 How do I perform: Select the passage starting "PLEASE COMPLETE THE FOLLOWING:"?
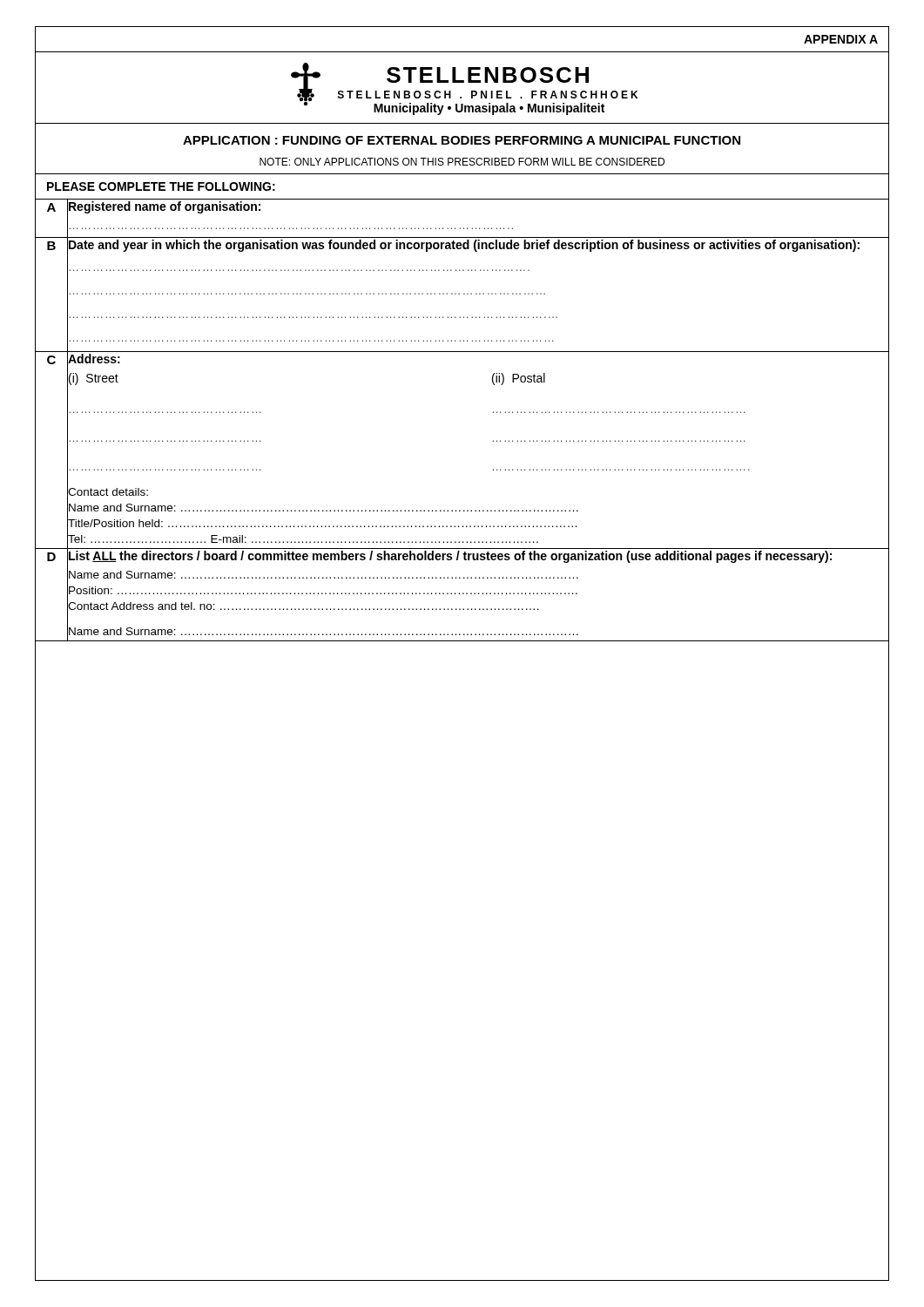[161, 186]
